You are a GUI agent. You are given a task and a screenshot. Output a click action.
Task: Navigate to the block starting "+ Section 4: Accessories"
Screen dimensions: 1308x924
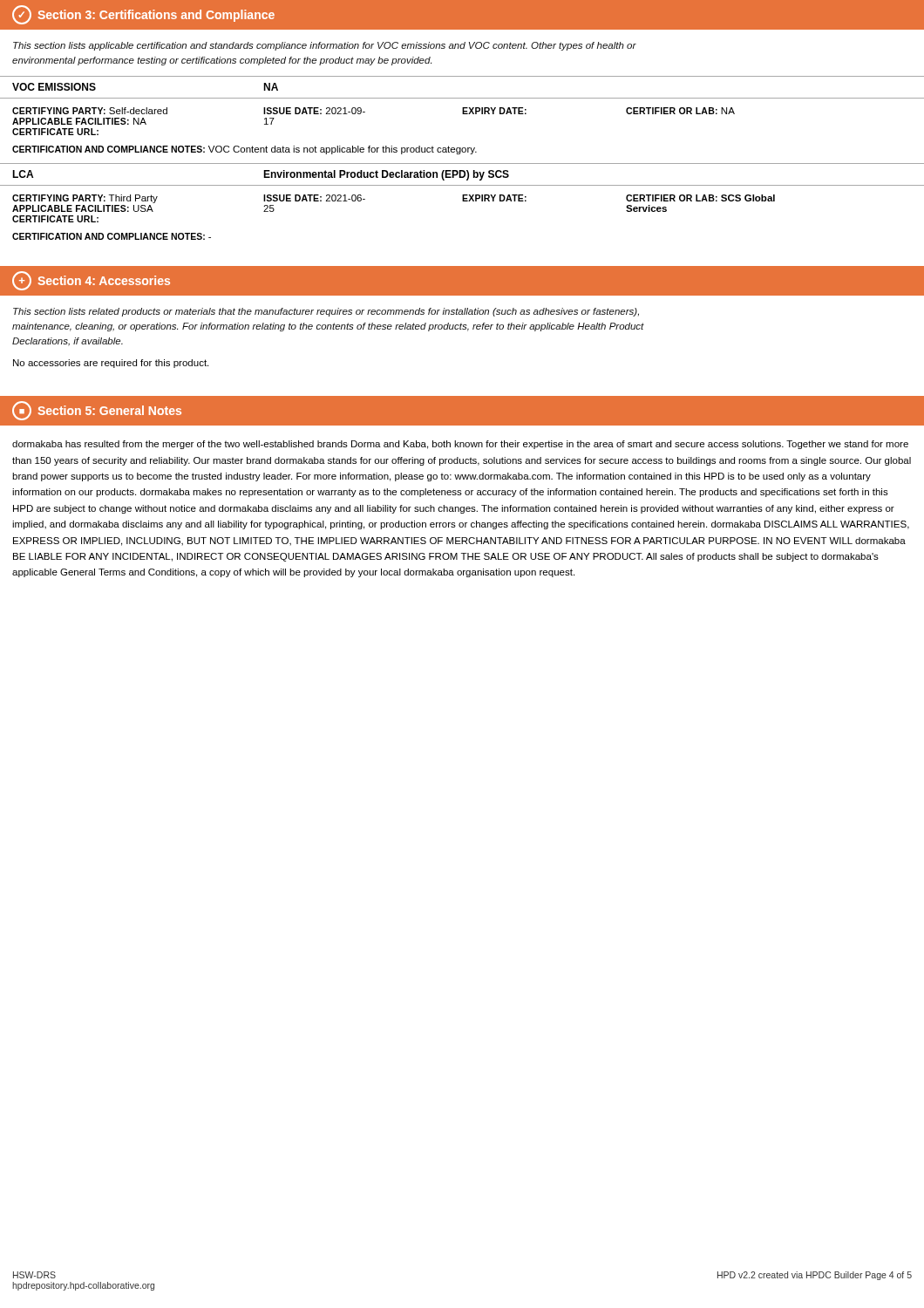(x=91, y=280)
